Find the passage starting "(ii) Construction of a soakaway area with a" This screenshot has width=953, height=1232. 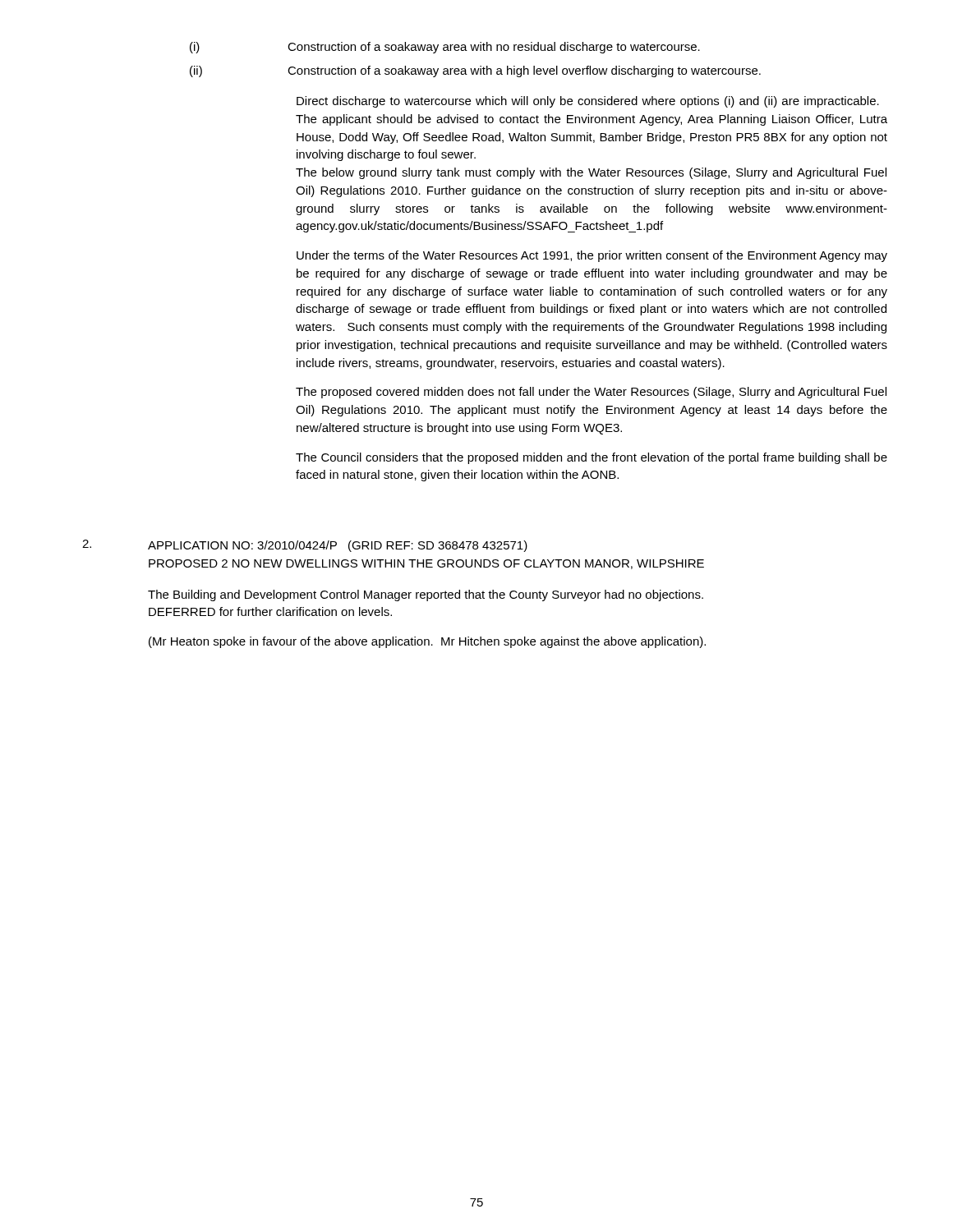coord(485,70)
